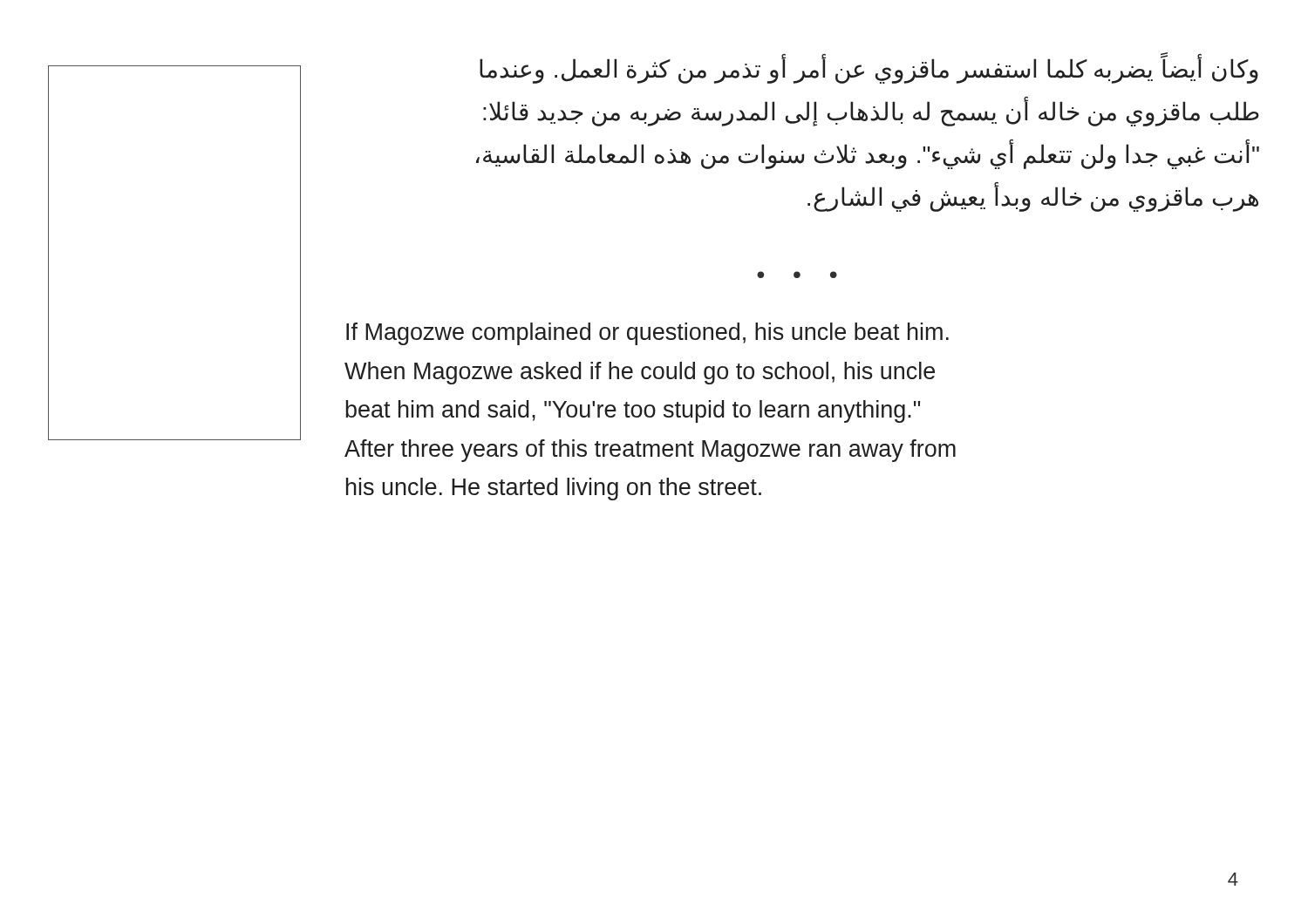Find the region starting "• • •"
The width and height of the screenshot is (1308, 924).
(x=802, y=274)
